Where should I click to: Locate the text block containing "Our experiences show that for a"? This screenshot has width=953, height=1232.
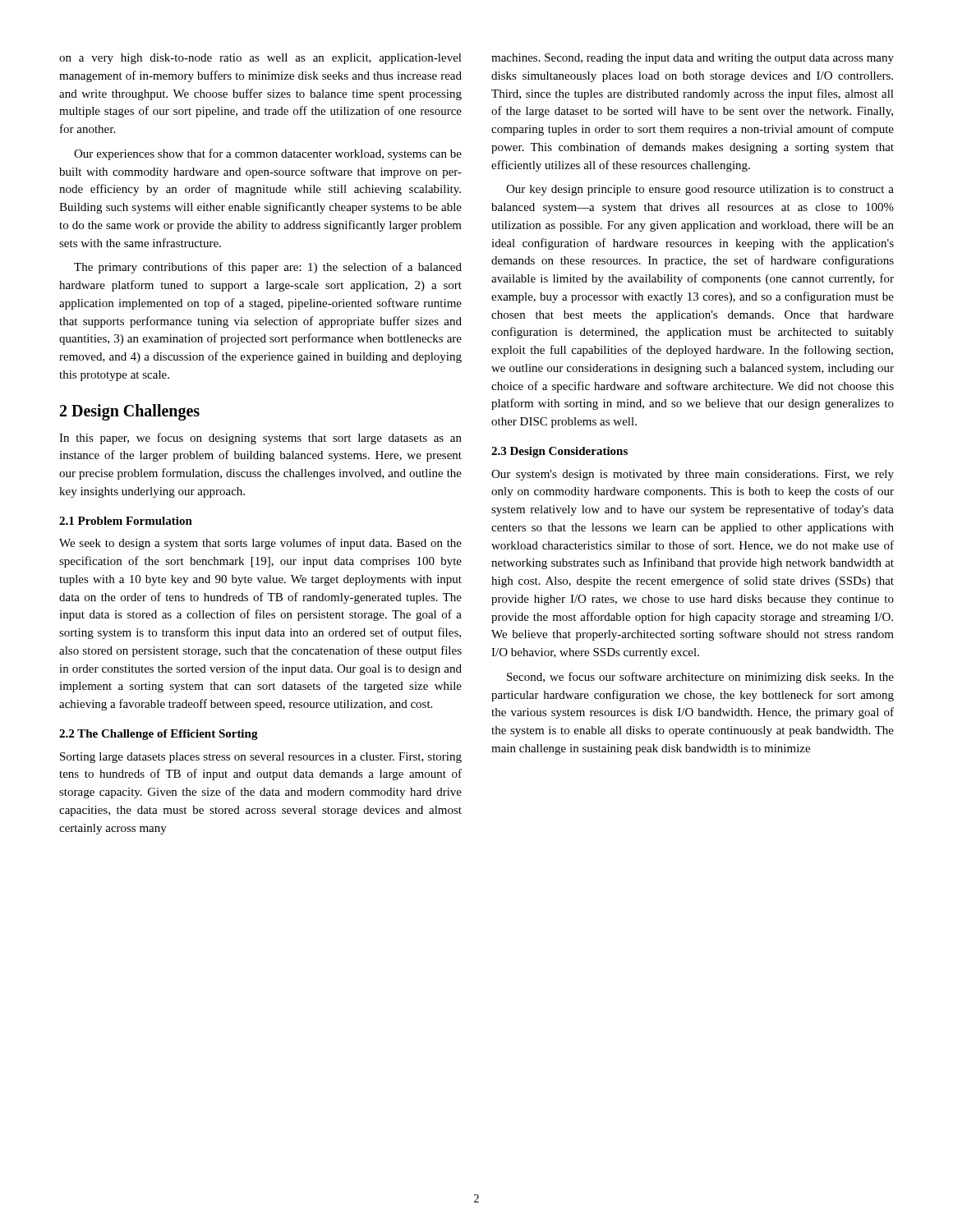point(260,199)
